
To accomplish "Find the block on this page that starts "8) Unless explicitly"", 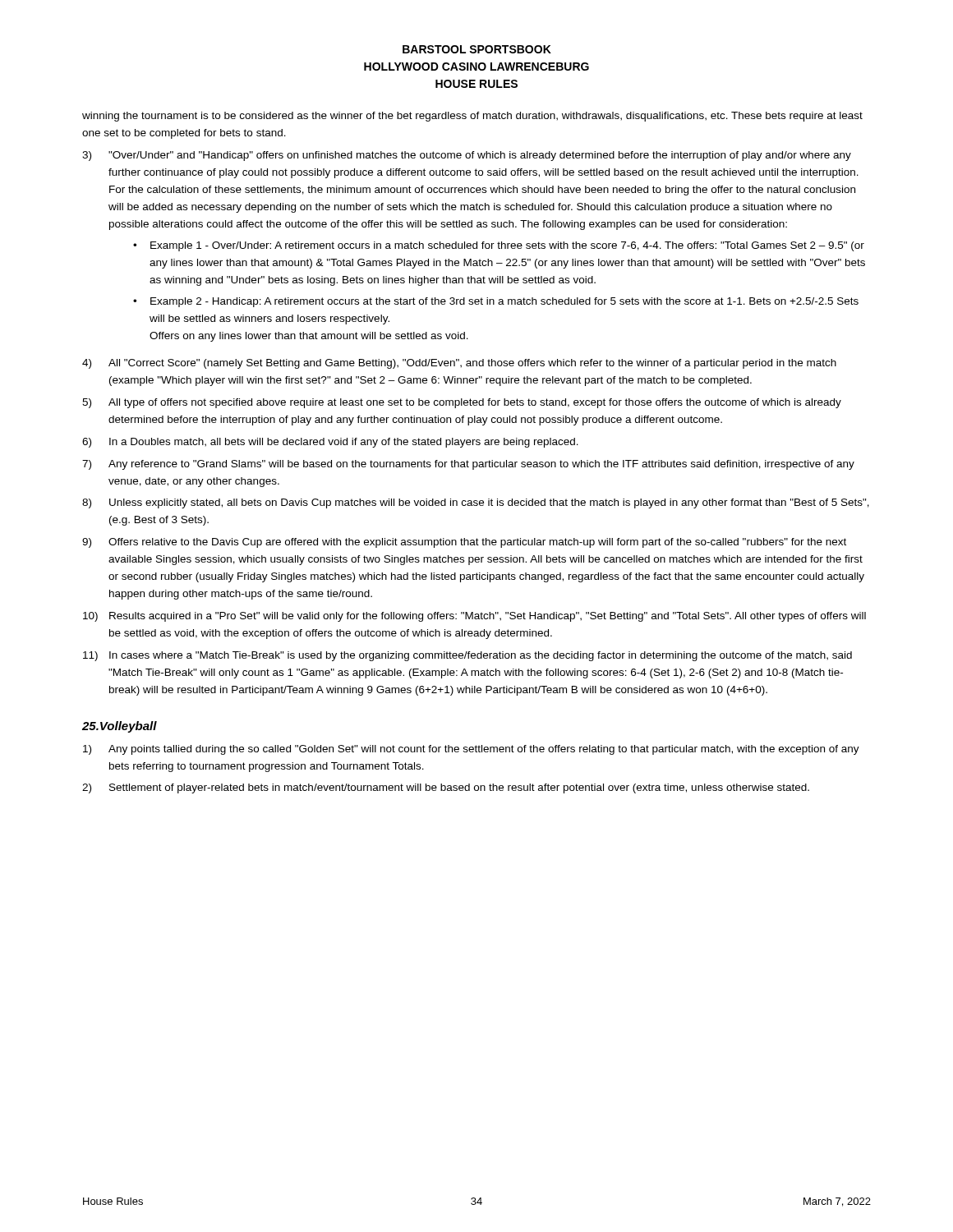I will pyautogui.click(x=476, y=512).
